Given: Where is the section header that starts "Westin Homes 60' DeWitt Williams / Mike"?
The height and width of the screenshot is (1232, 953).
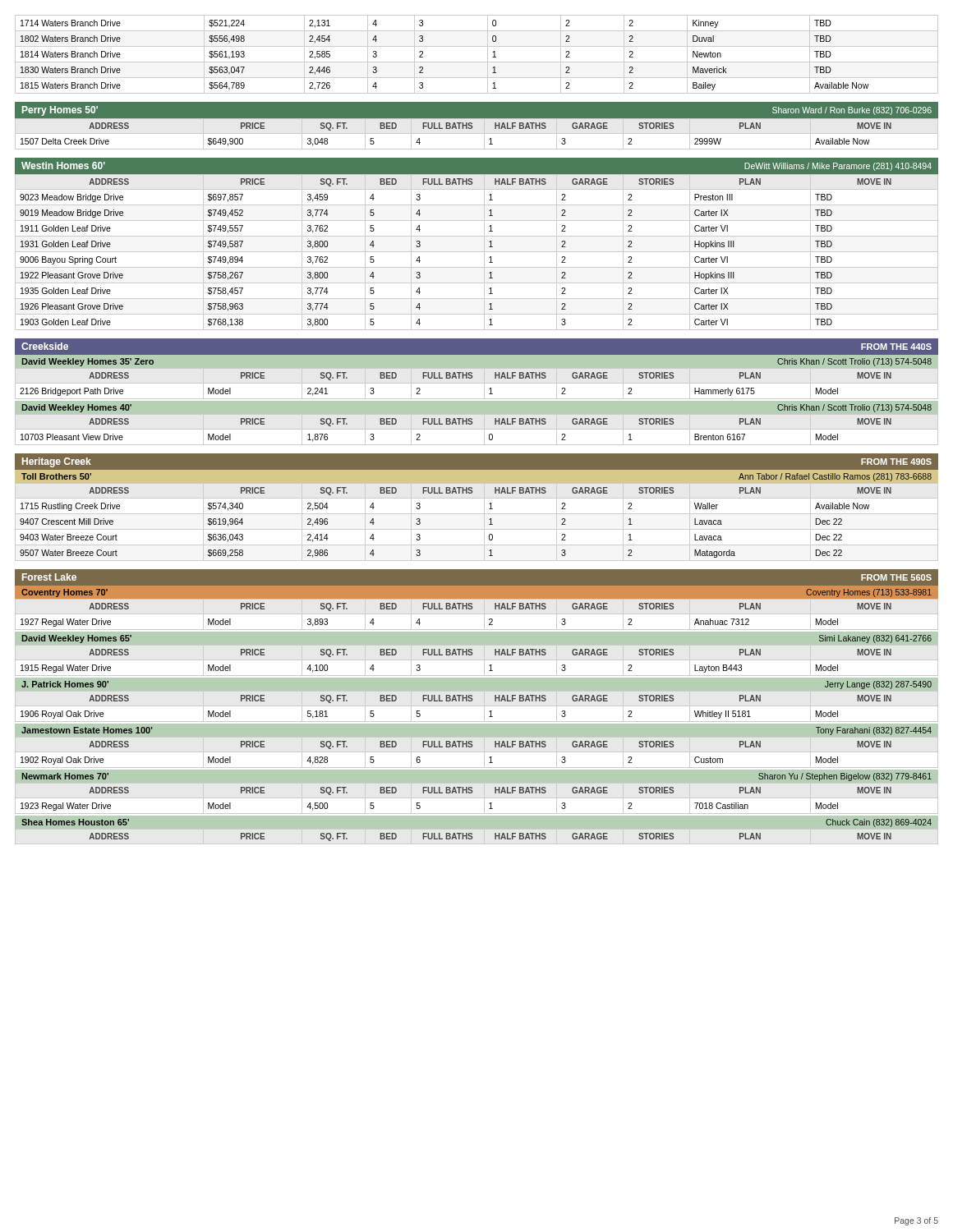Looking at the screenshot, I should tap(476, 244).
